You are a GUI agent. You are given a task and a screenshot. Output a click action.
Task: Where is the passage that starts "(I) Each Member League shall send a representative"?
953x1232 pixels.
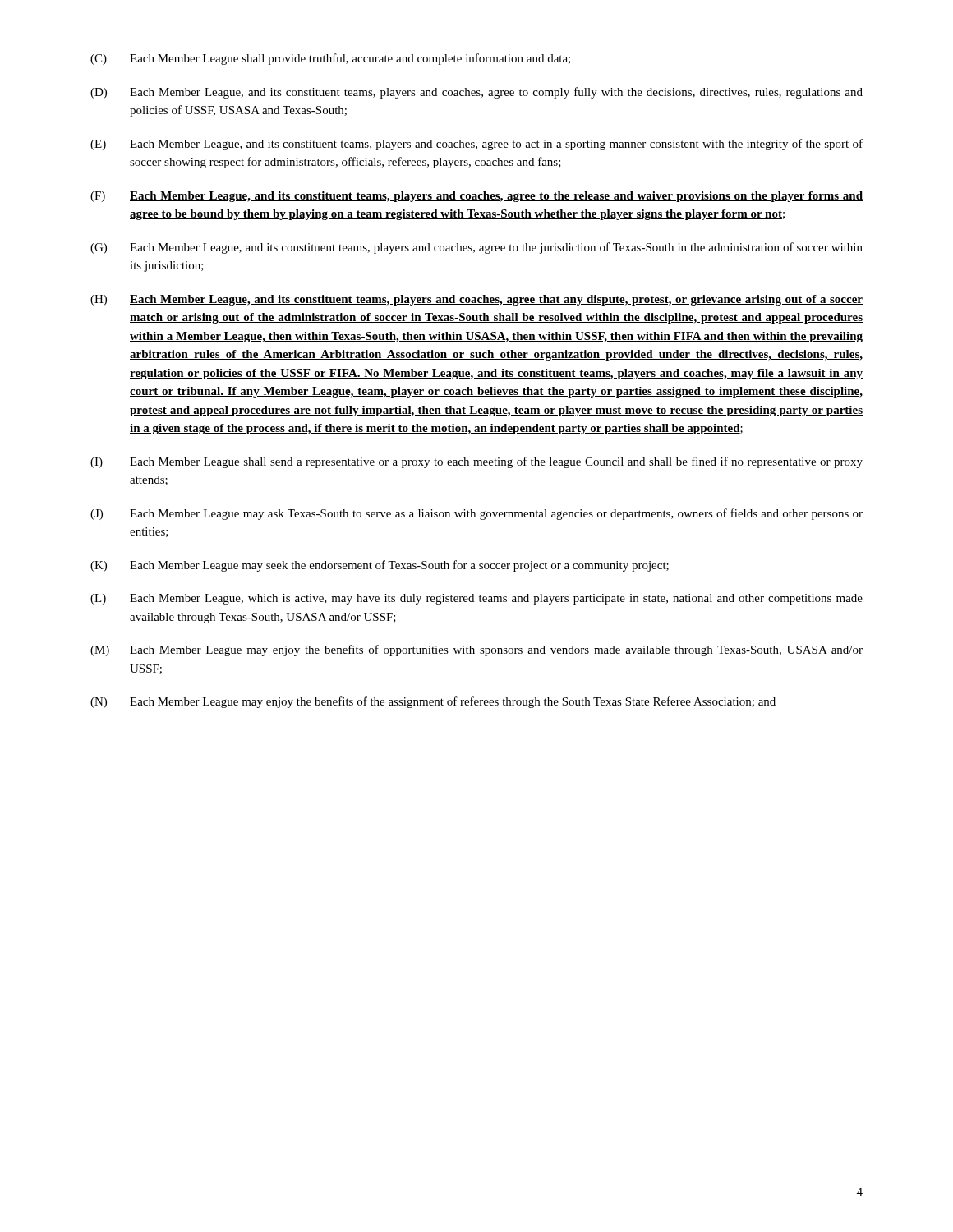476,471
